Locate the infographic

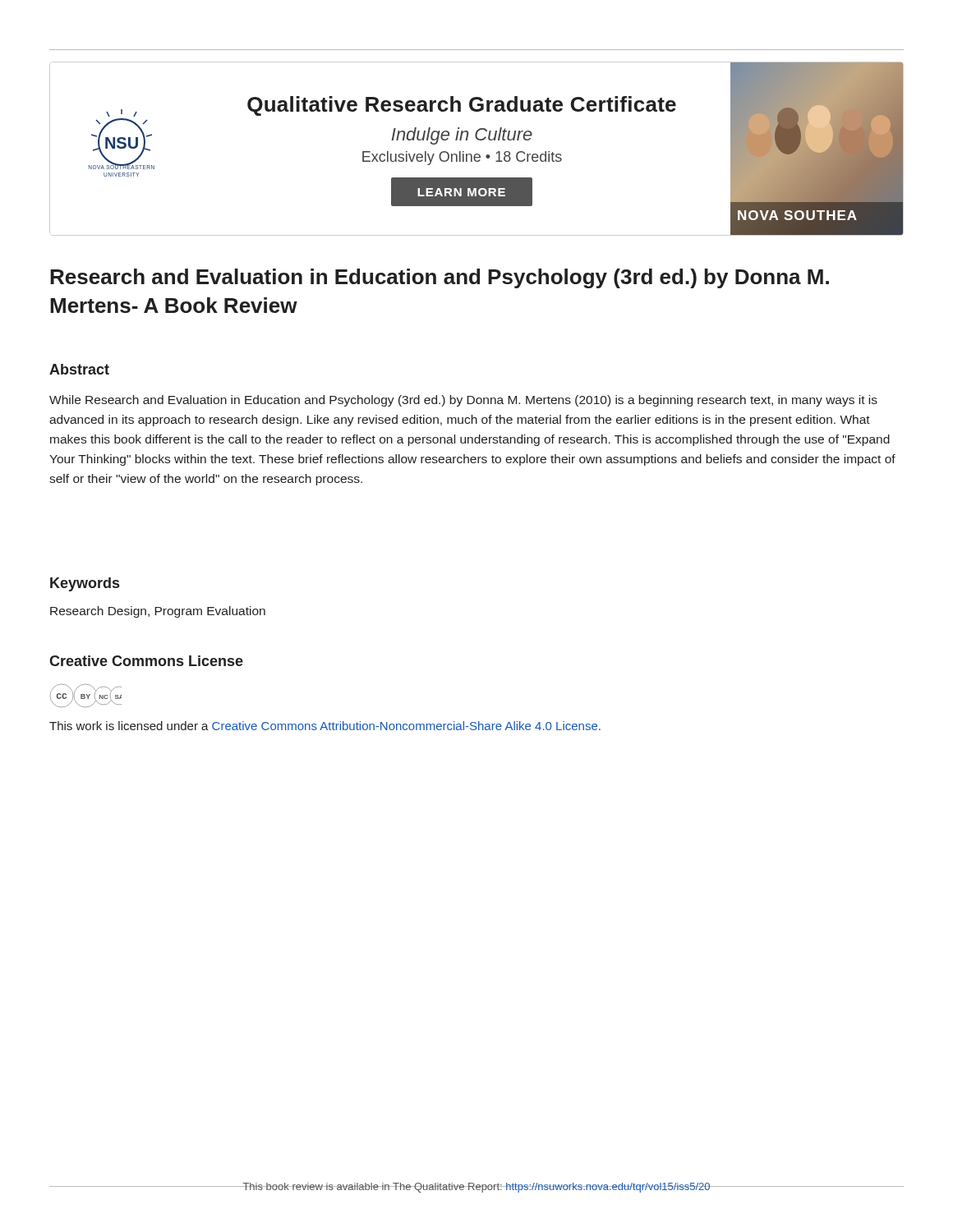(476, 148)
